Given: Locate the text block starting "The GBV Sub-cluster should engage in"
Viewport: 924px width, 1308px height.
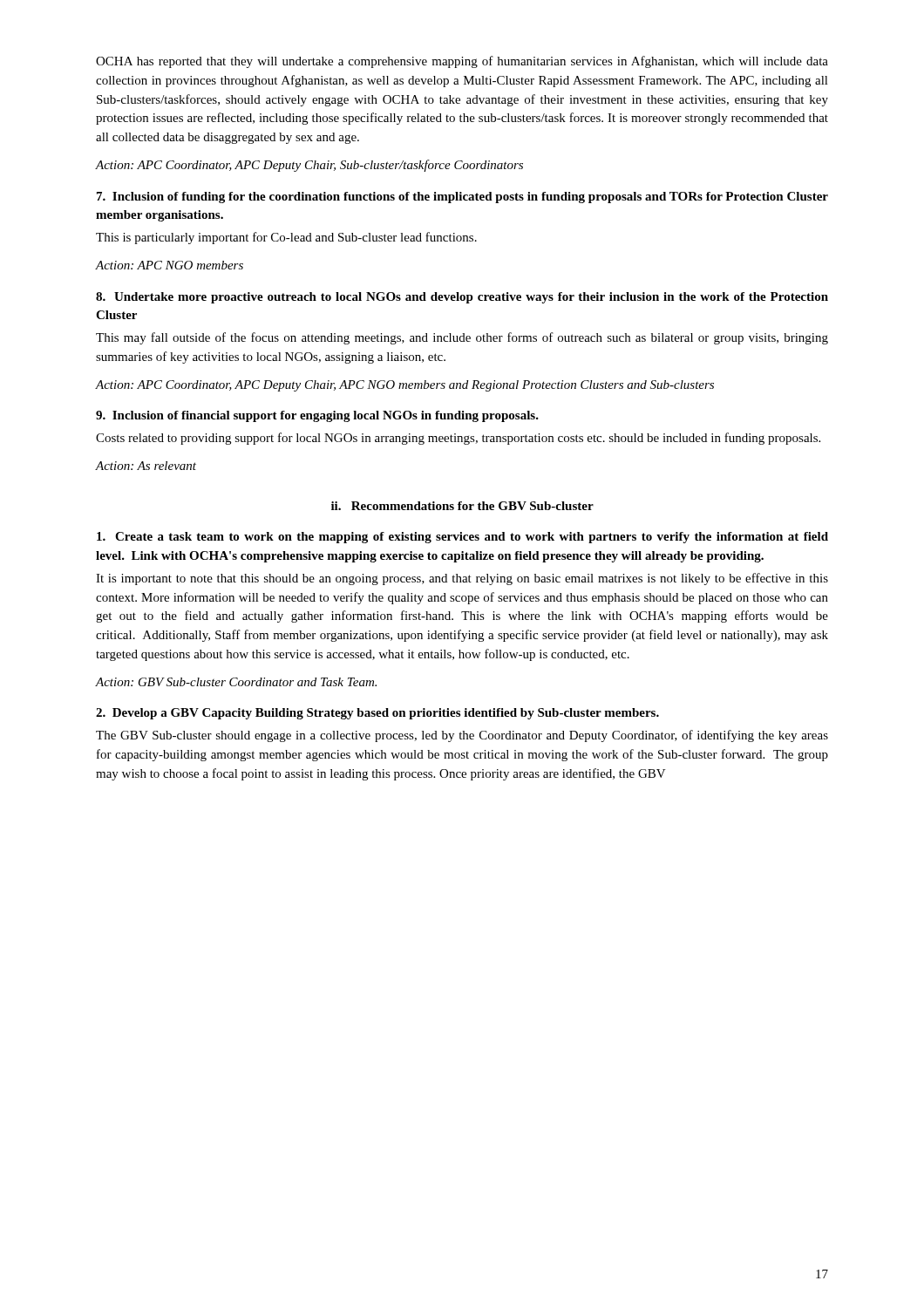Looking at the screenshot, I should point(462,755).
